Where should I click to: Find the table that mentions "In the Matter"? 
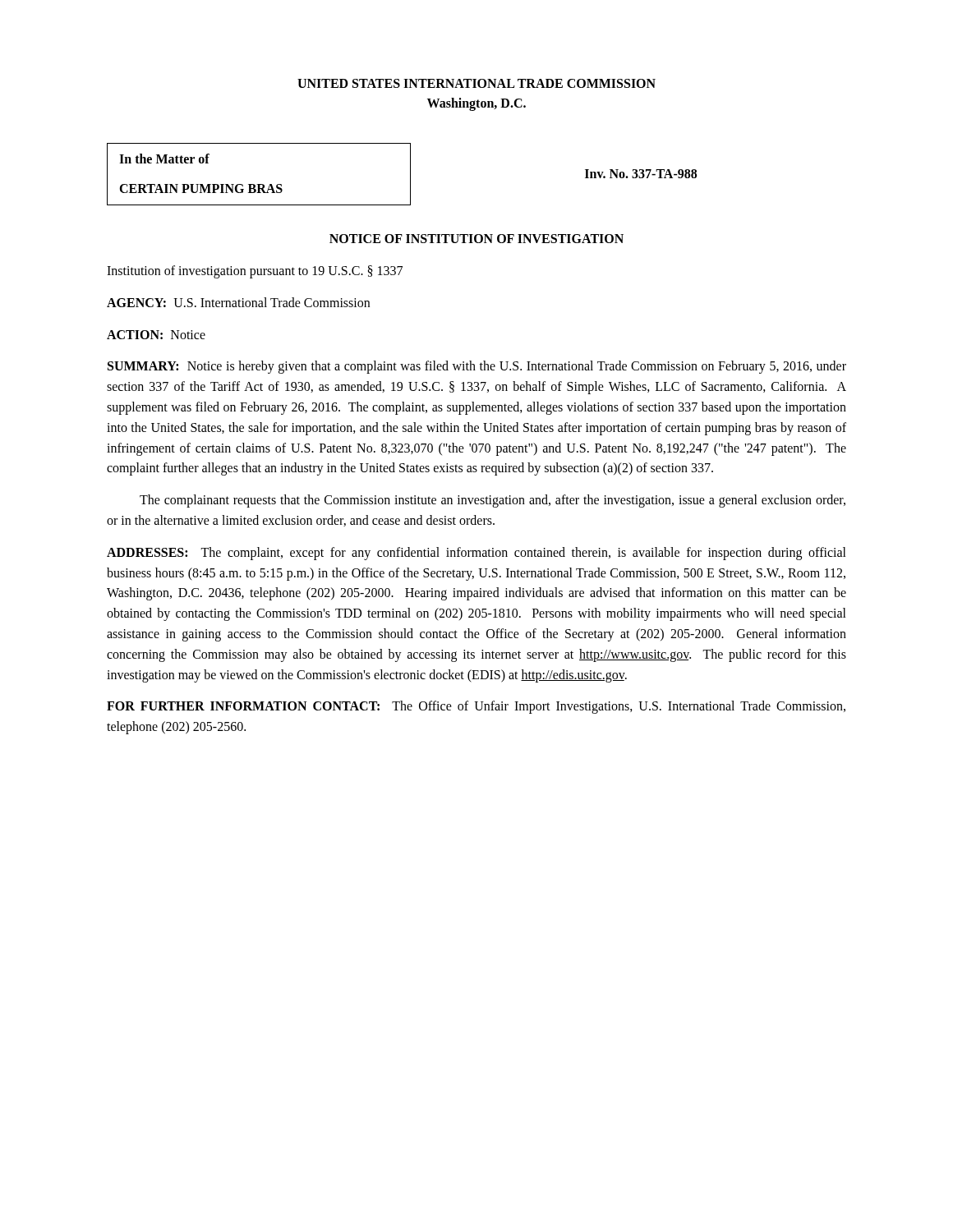pos(476,174)
